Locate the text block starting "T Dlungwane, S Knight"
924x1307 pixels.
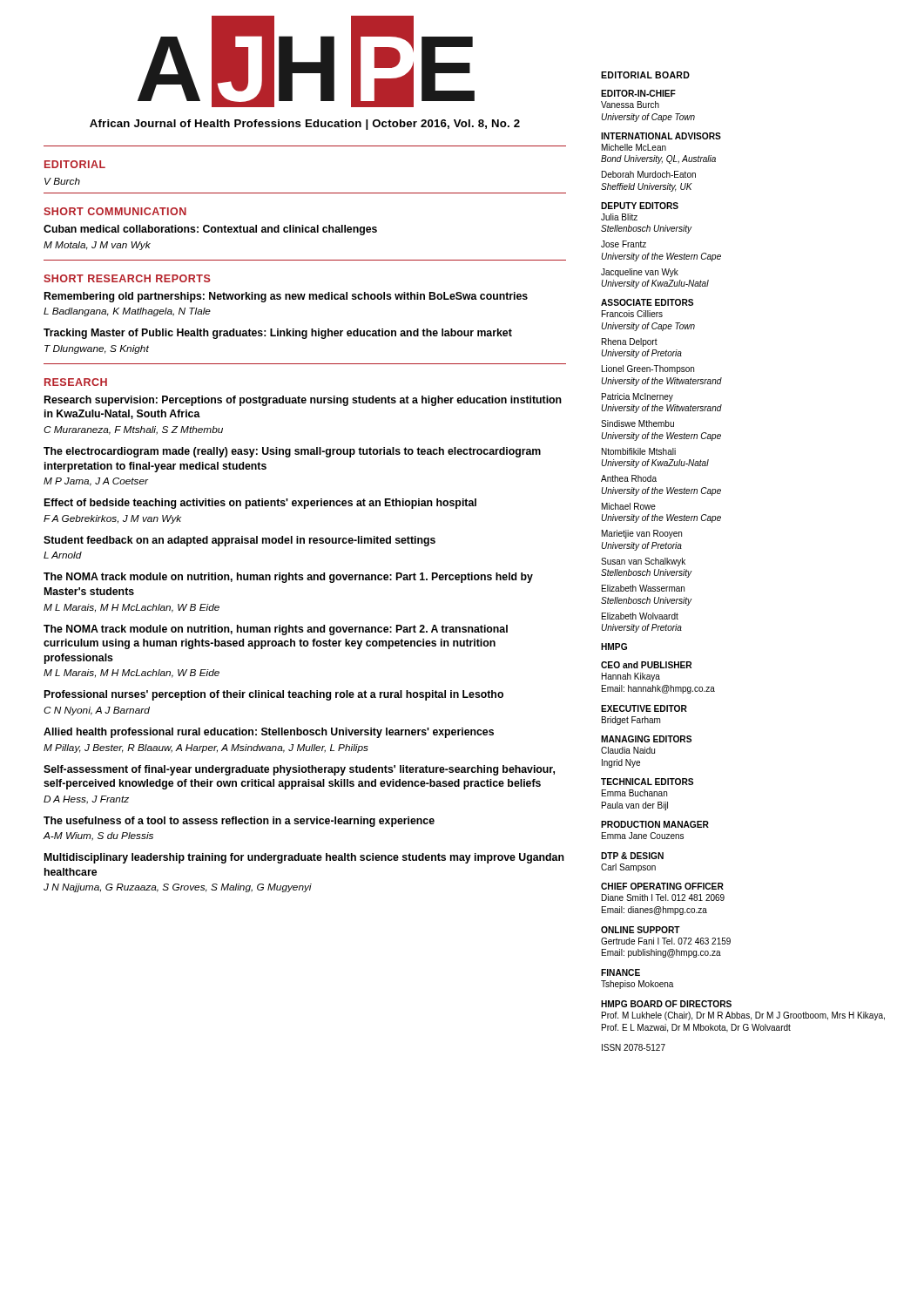96,348
